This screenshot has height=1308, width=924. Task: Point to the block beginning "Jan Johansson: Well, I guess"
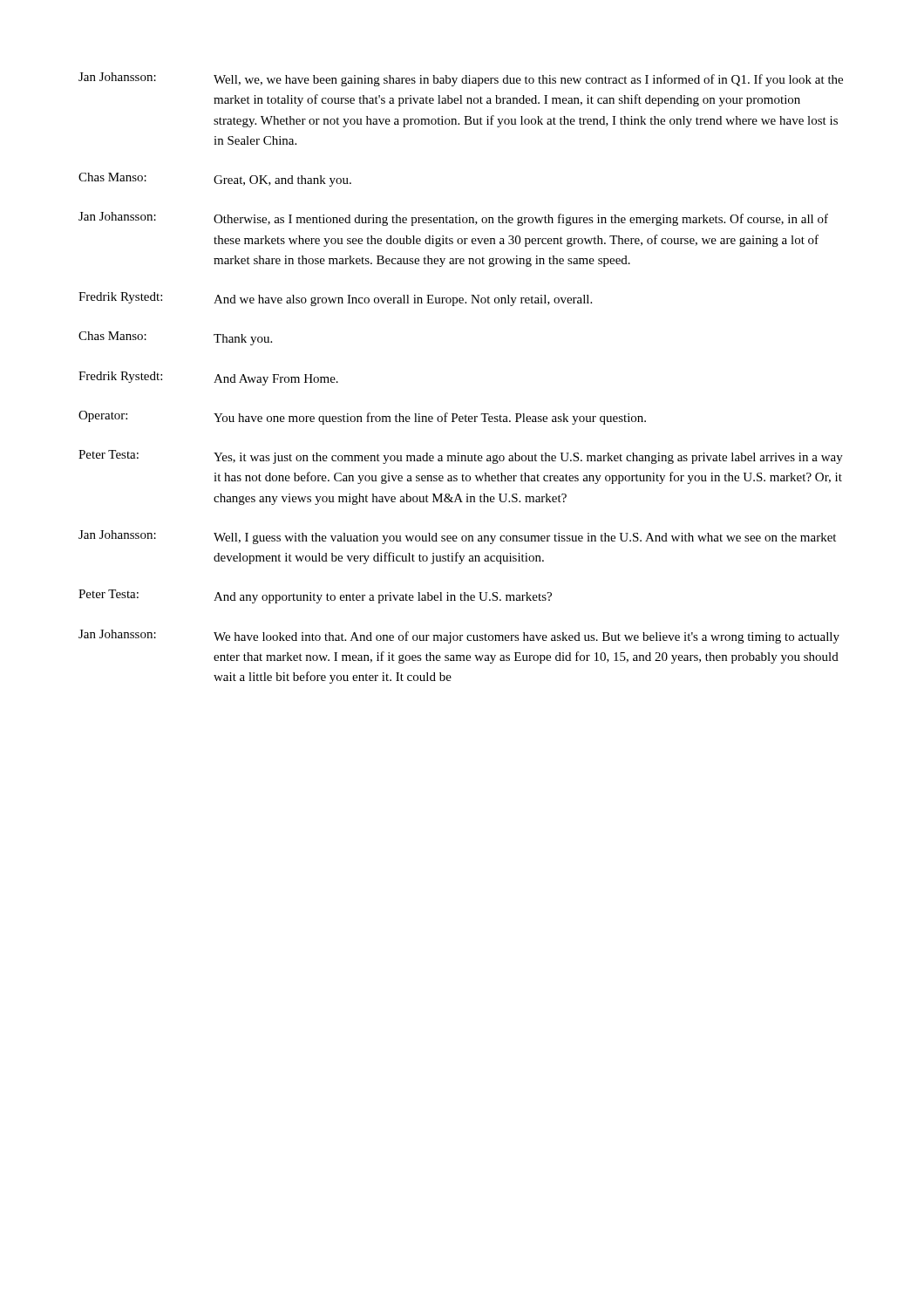(462, 548)
